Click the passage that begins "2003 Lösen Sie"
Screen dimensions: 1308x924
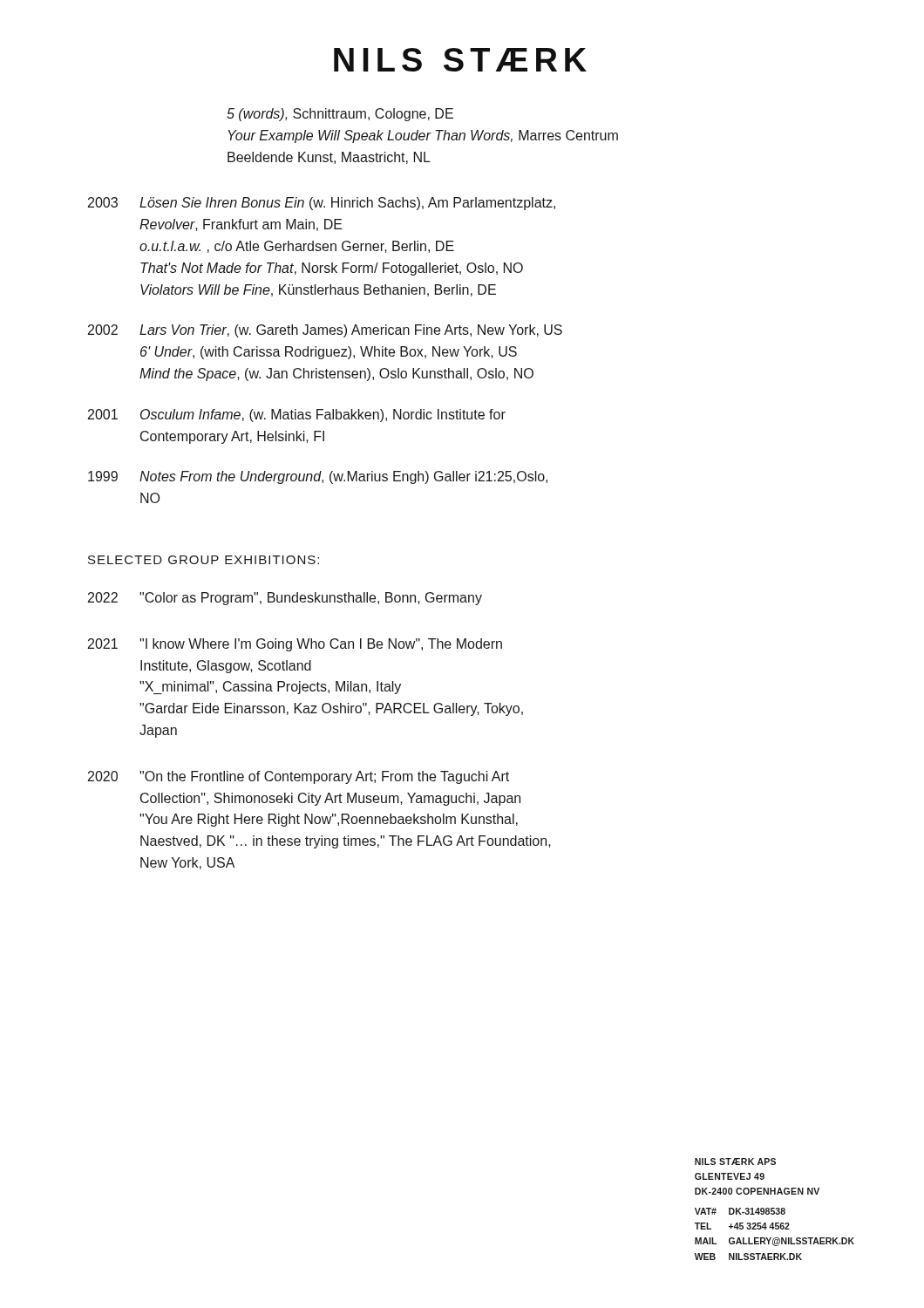click(x=322, y=204)
